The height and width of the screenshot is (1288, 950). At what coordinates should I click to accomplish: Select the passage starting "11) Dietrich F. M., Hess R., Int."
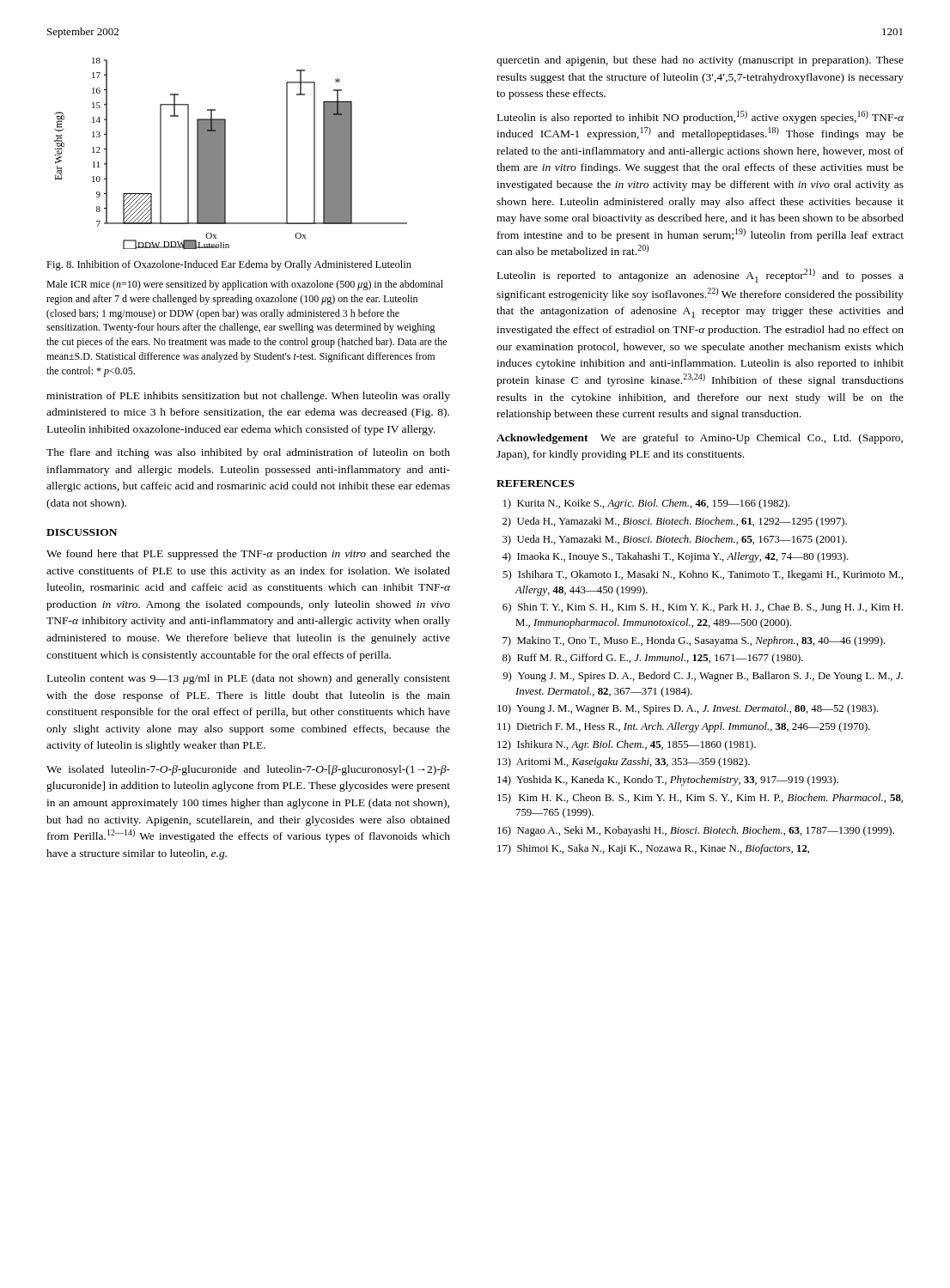pyautogui.click(x=684, y=726)
